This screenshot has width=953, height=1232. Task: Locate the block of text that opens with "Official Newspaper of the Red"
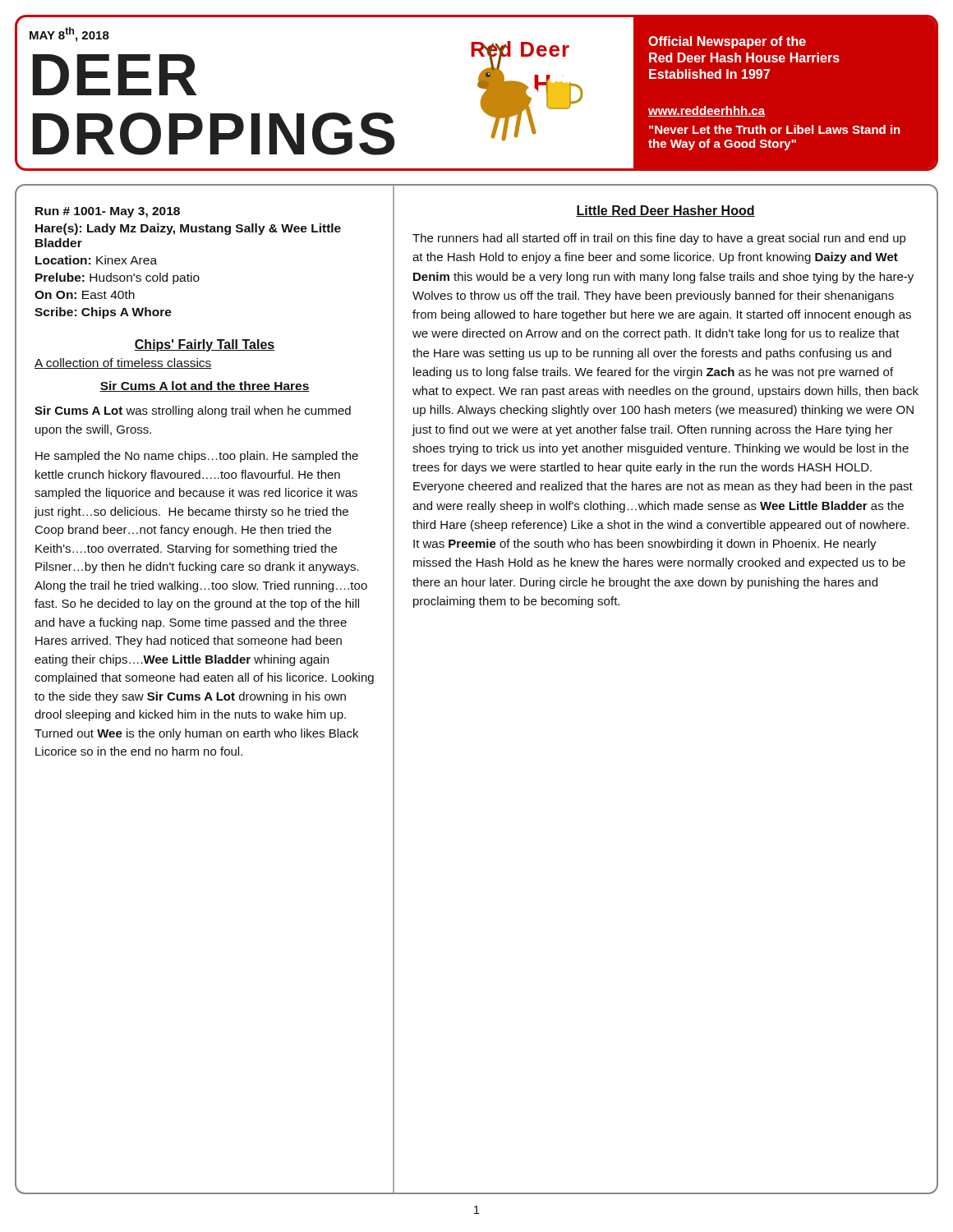[727, 42]
